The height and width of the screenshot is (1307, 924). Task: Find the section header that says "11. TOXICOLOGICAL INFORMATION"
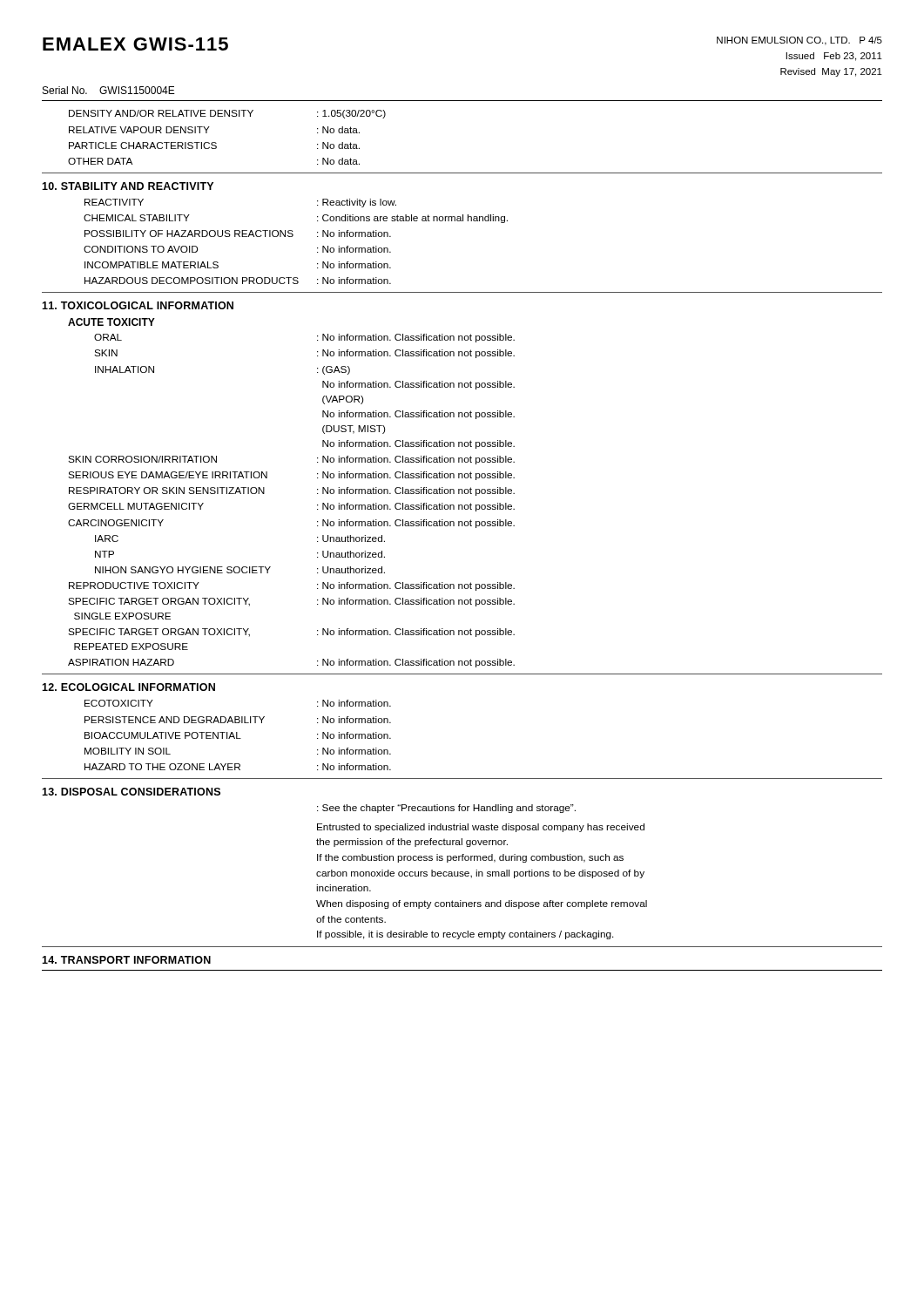138,306
